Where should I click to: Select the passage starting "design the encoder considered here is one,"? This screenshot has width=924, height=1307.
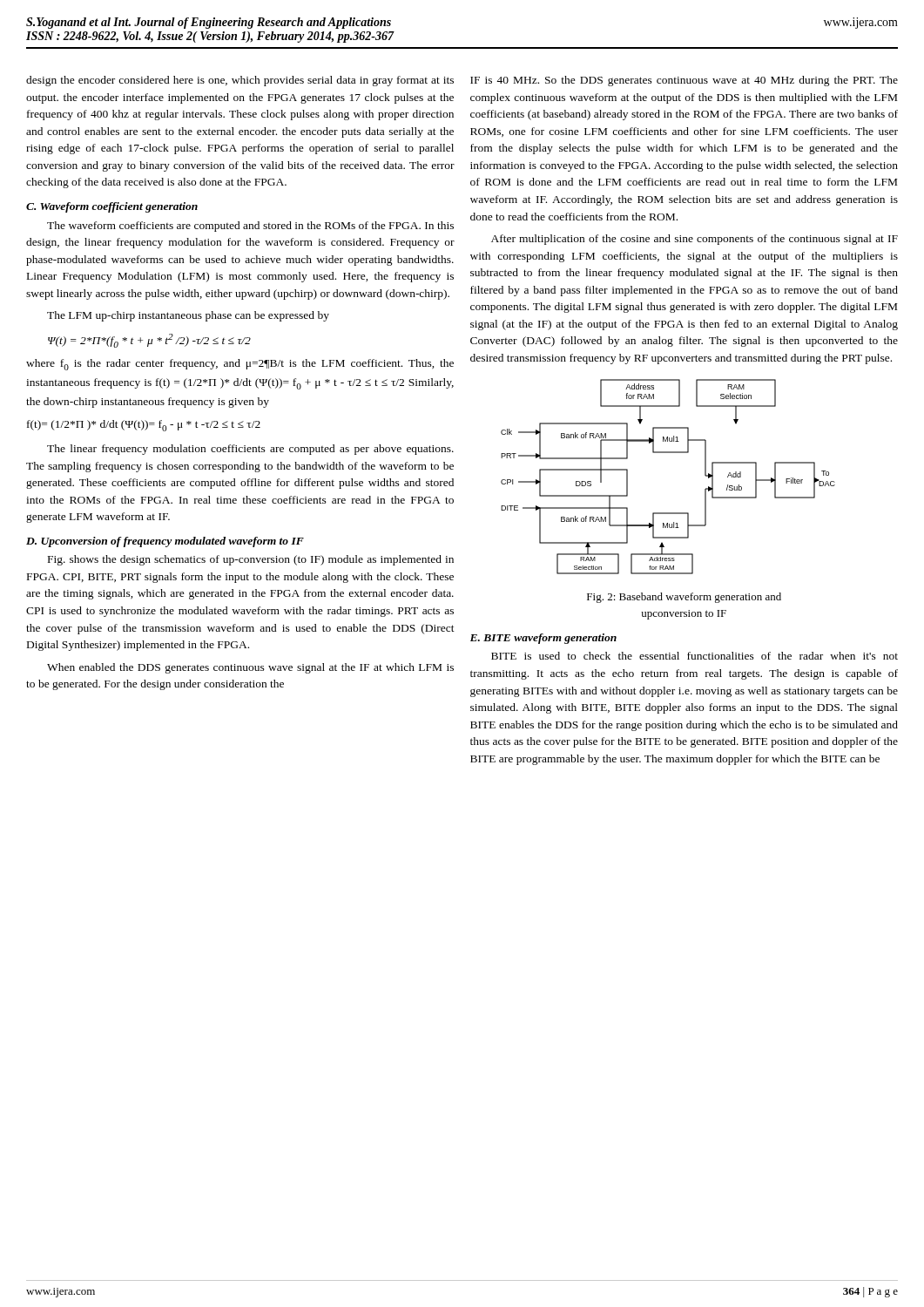(x=240, y=382)
